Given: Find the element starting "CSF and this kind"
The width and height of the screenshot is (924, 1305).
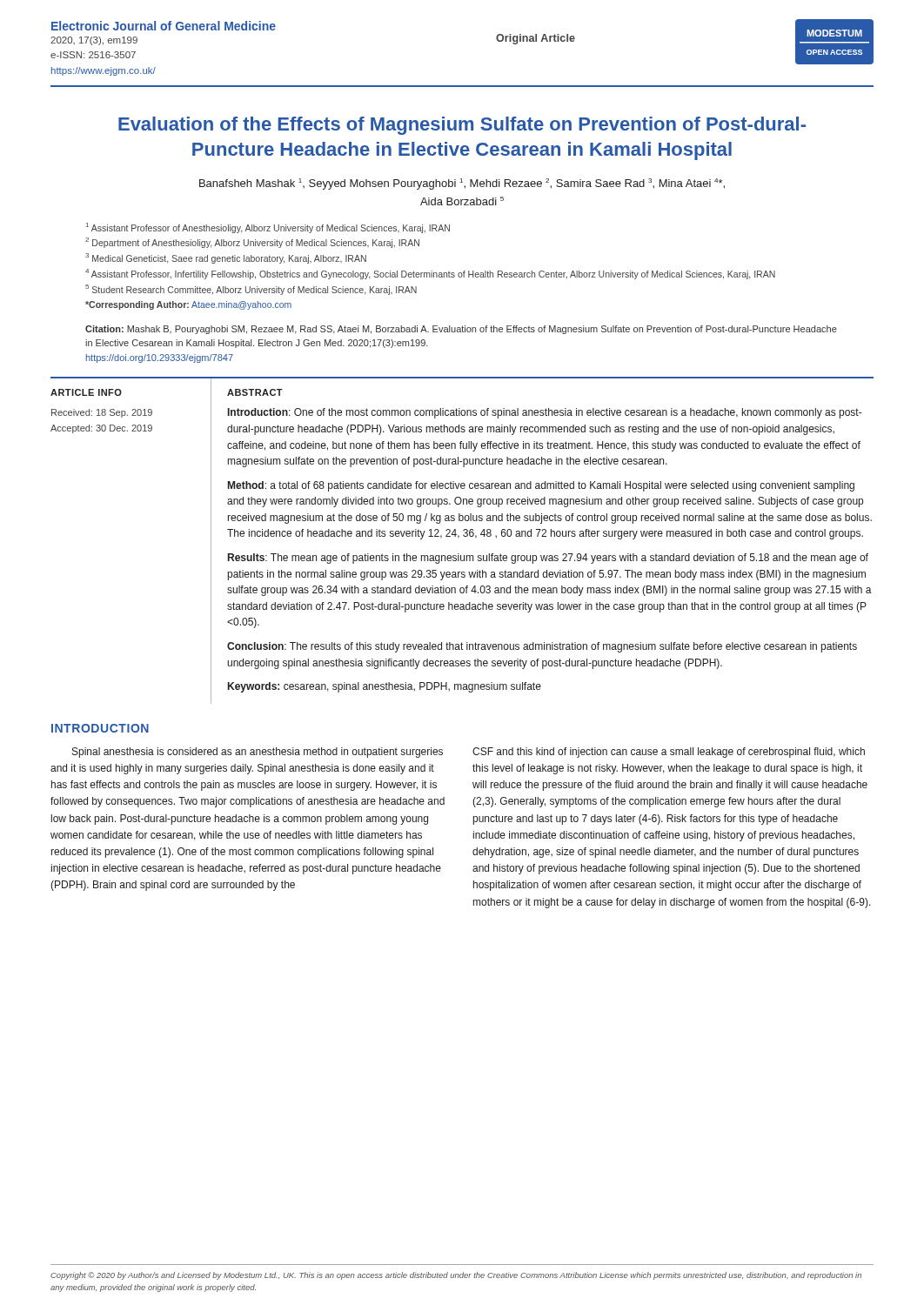Looking at the screenshot, I should click(673, 827).
